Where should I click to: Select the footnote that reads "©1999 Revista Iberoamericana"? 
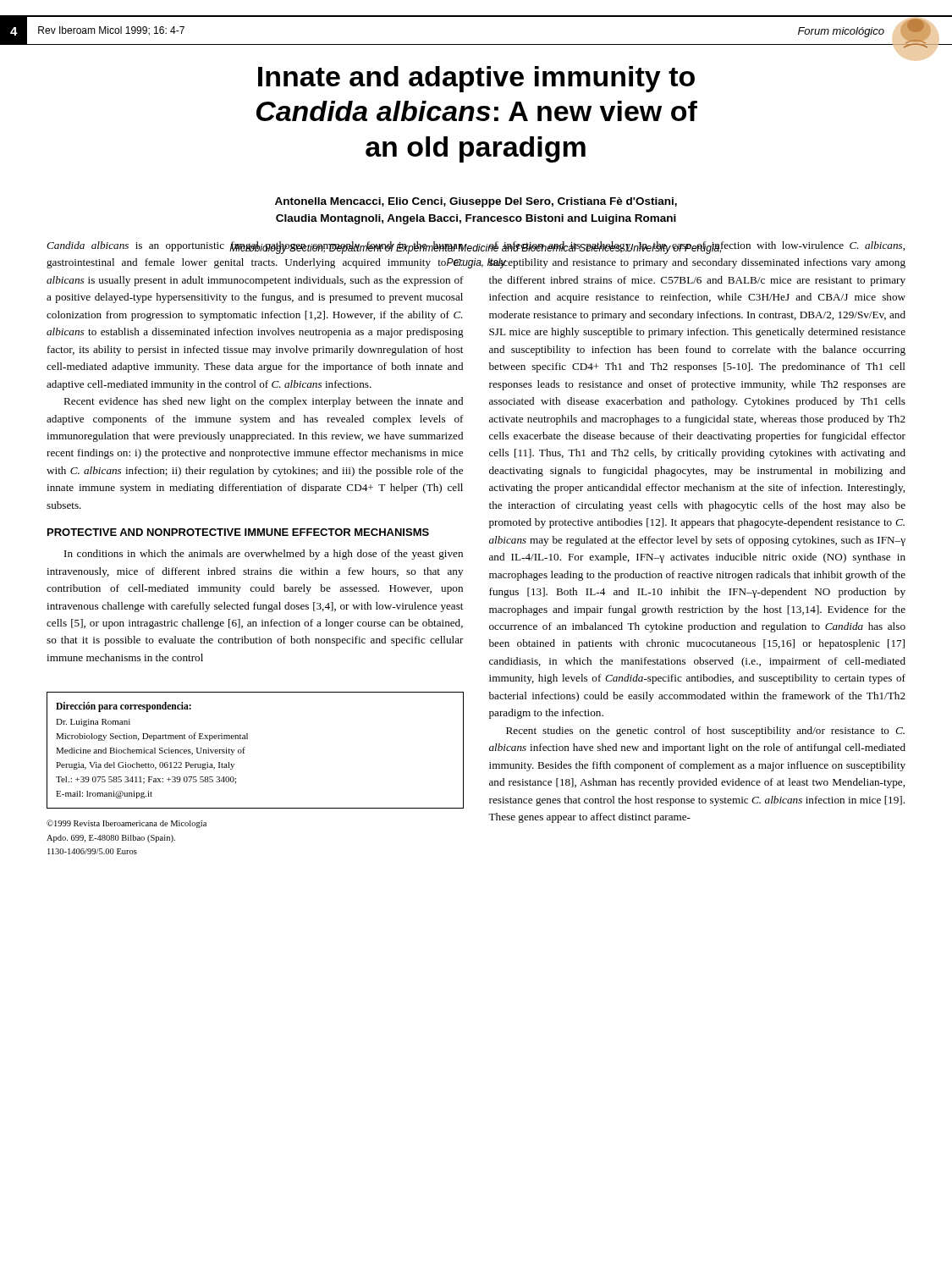coord(127,838)
